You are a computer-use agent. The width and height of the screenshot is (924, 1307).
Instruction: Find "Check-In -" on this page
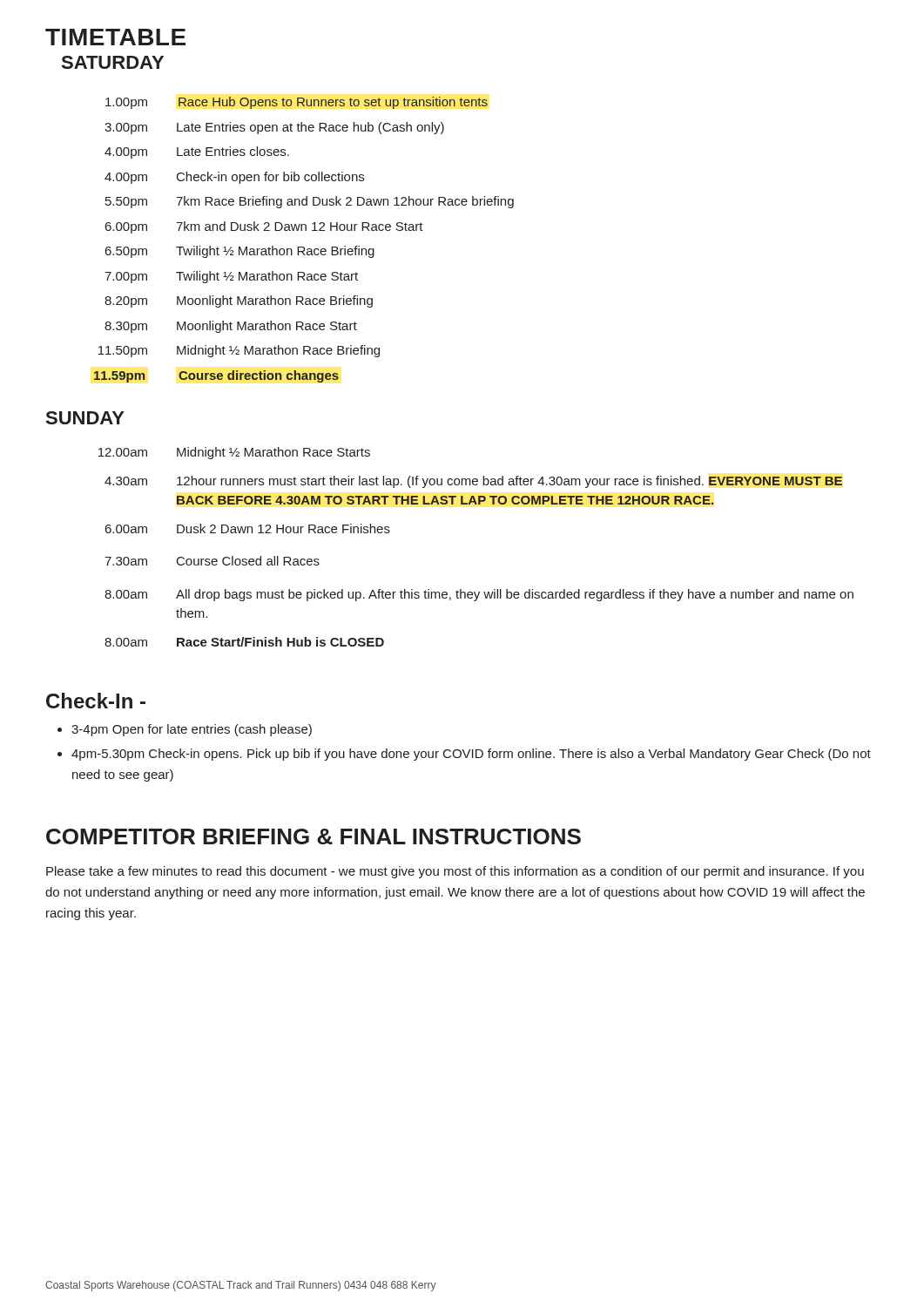click(96, 701)
